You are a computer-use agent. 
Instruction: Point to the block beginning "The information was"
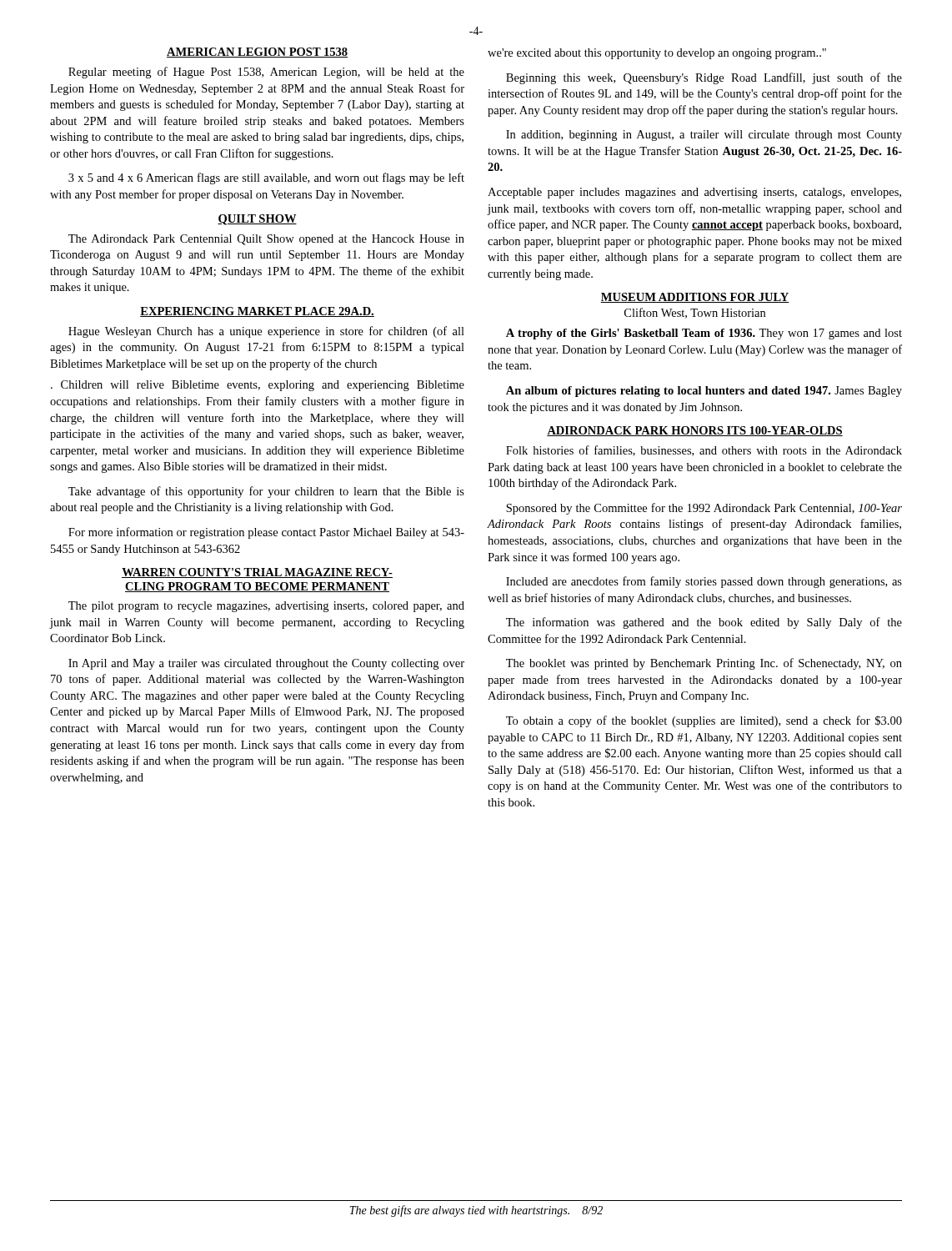click(695, 631)
